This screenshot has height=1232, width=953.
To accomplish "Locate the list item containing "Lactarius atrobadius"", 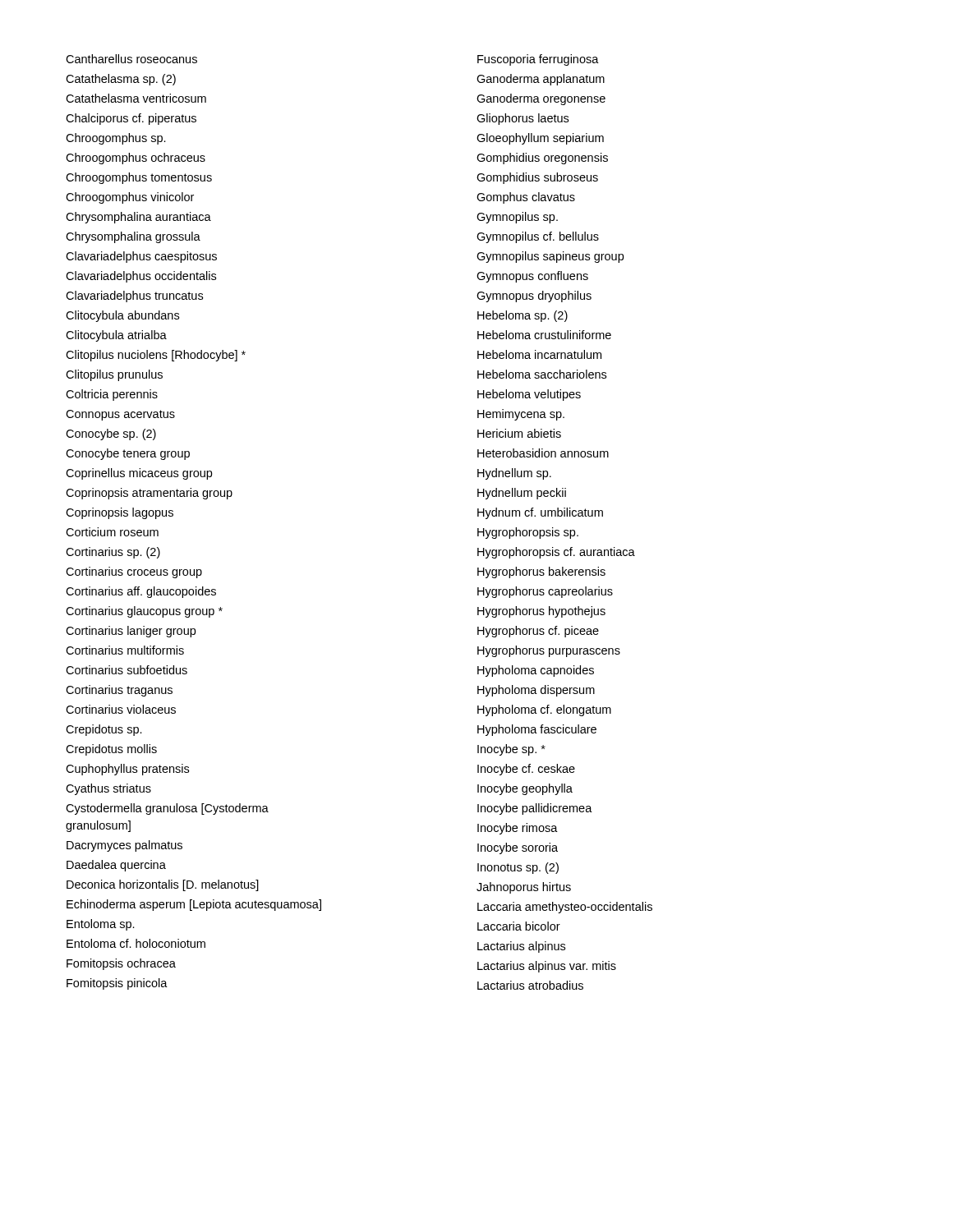I will 530,985.
